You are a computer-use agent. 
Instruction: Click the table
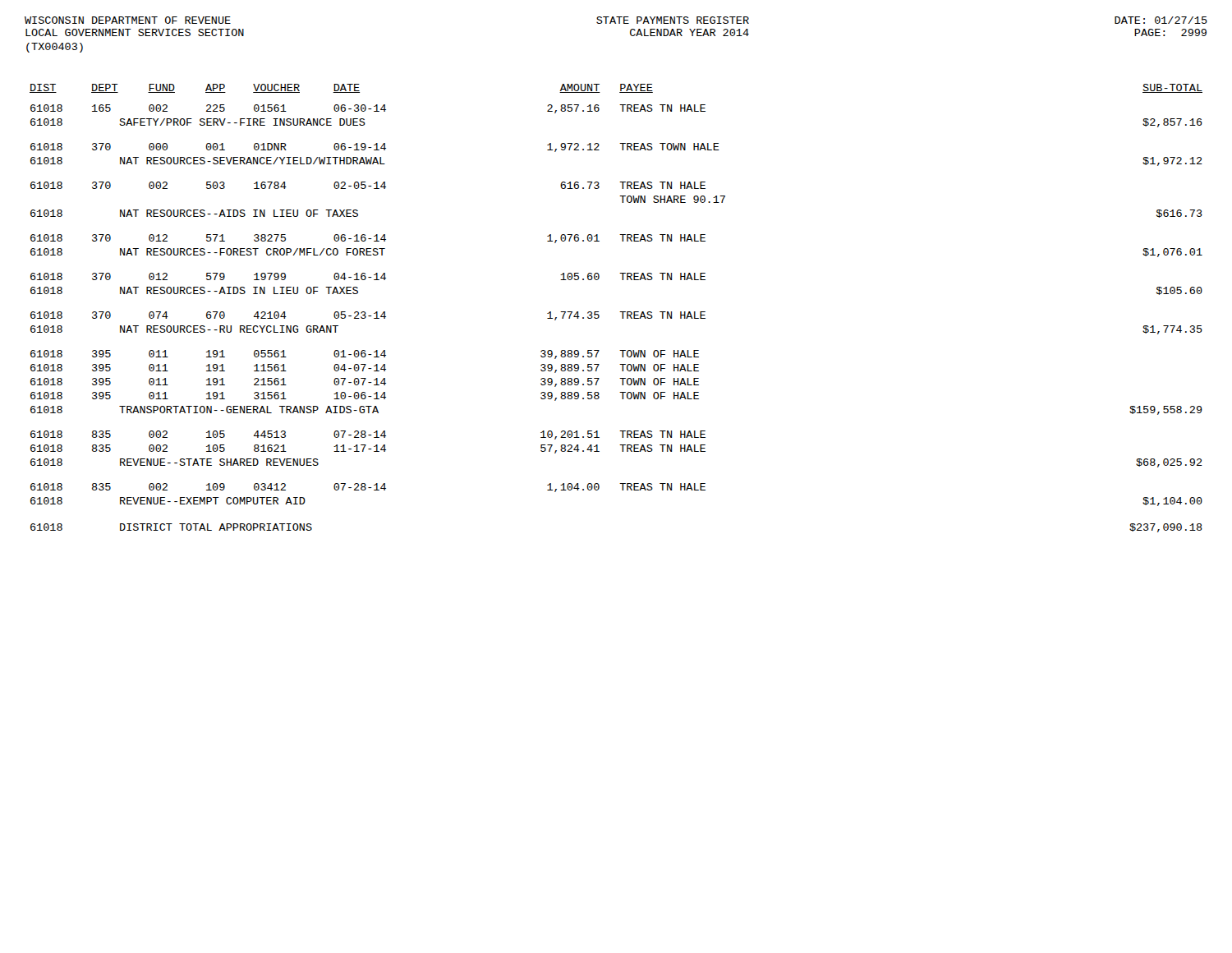pos(616,308)
